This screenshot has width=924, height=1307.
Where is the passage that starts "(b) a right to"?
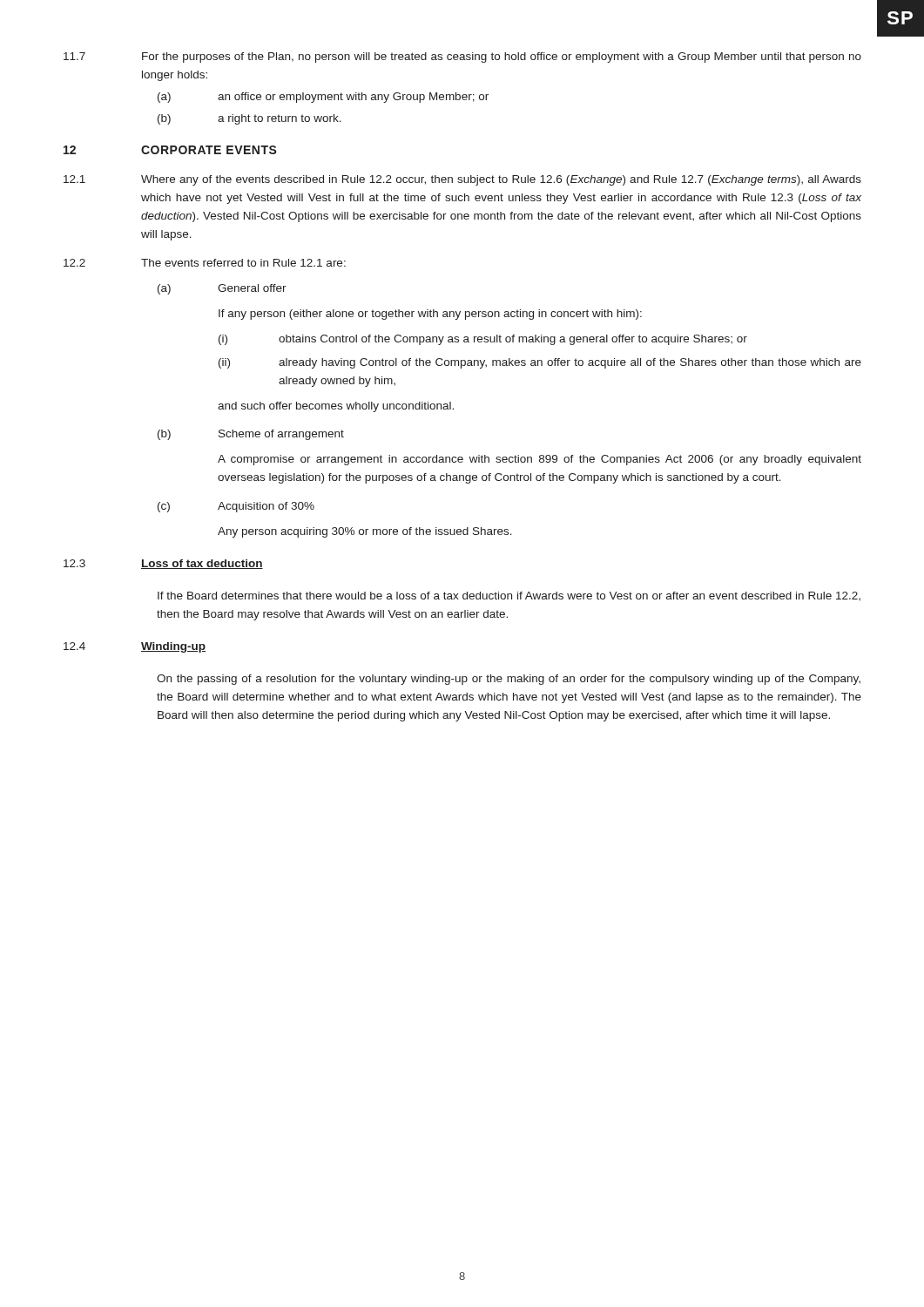click(x=250, y=119)
